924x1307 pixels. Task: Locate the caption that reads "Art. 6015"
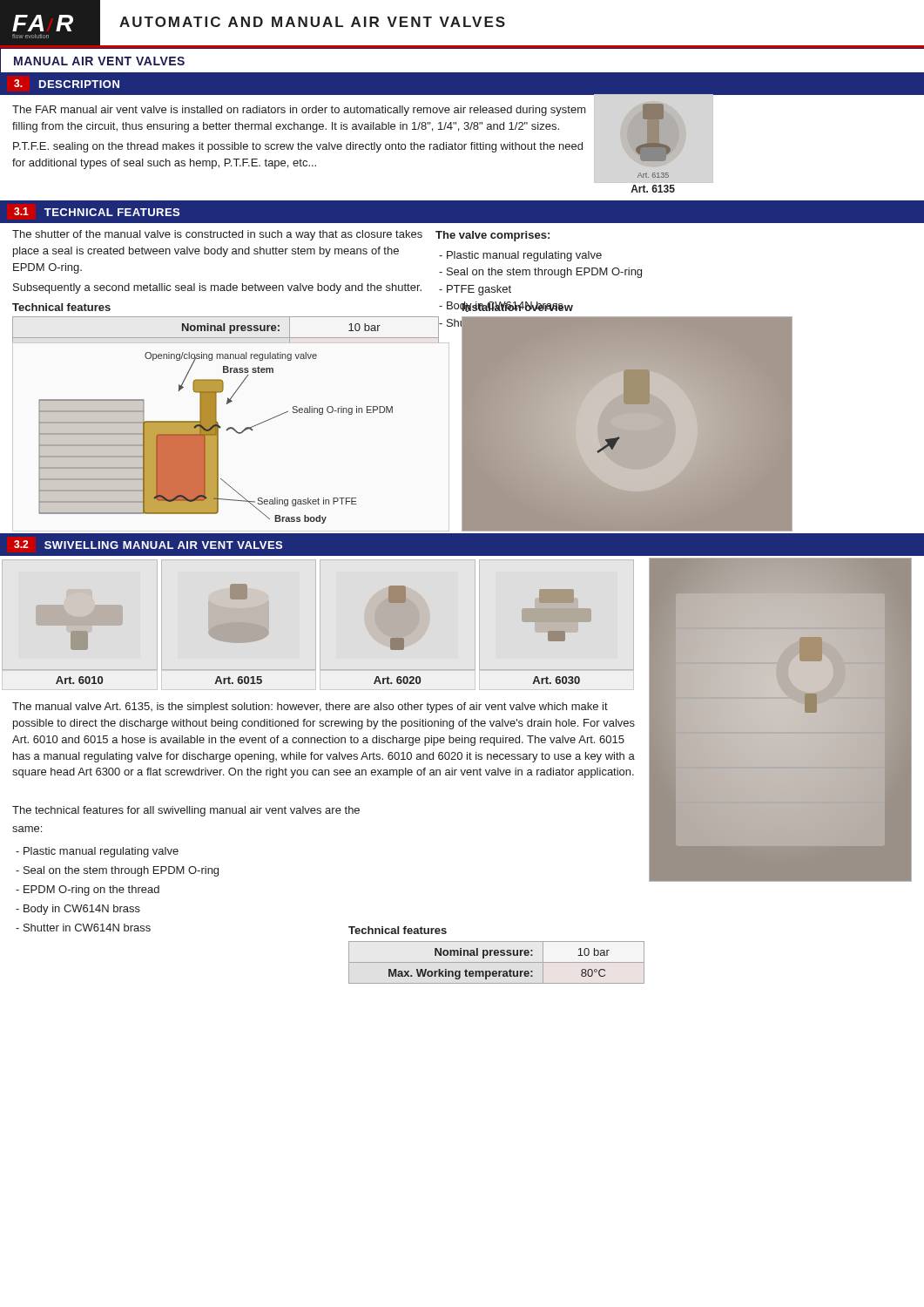pyautogui.click(x=238, y=680)
